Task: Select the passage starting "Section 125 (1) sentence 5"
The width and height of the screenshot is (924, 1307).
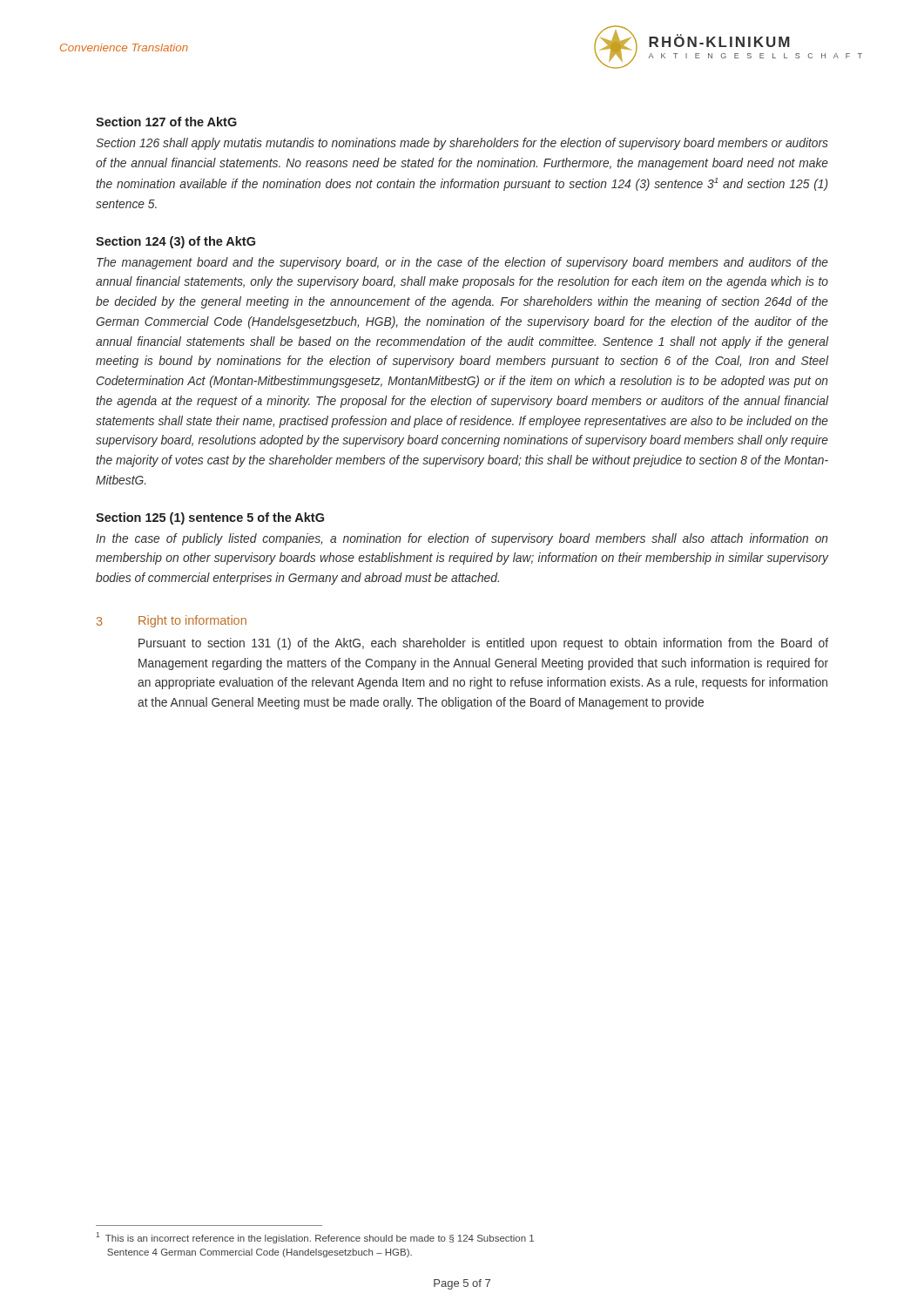Action: [x=210, y=518]
